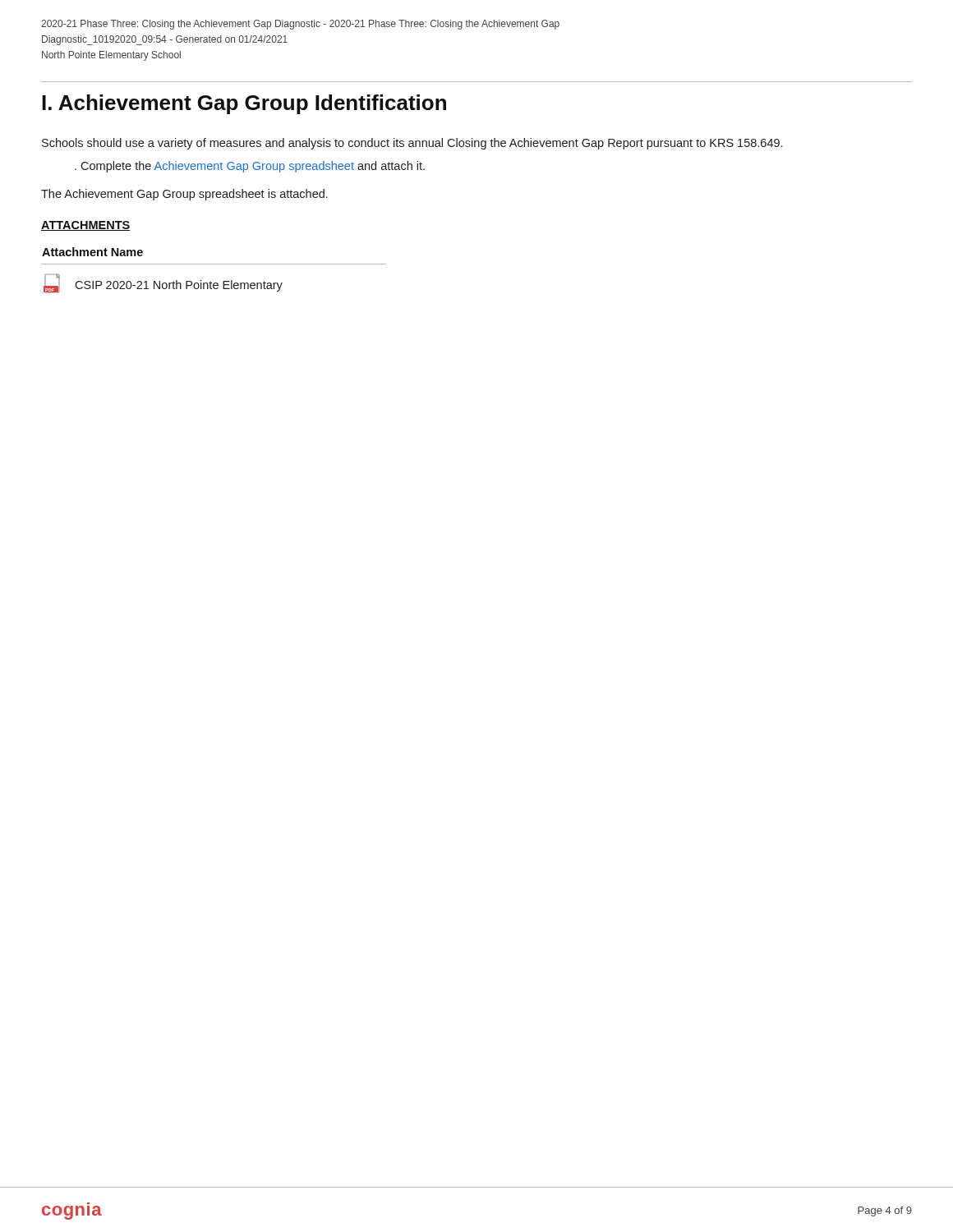Viewport: 953px width, 1232px height.
Task: Click on the passage starting "The Achievement Gap Group spreadsheet is"
Action: tap(185, 194)
